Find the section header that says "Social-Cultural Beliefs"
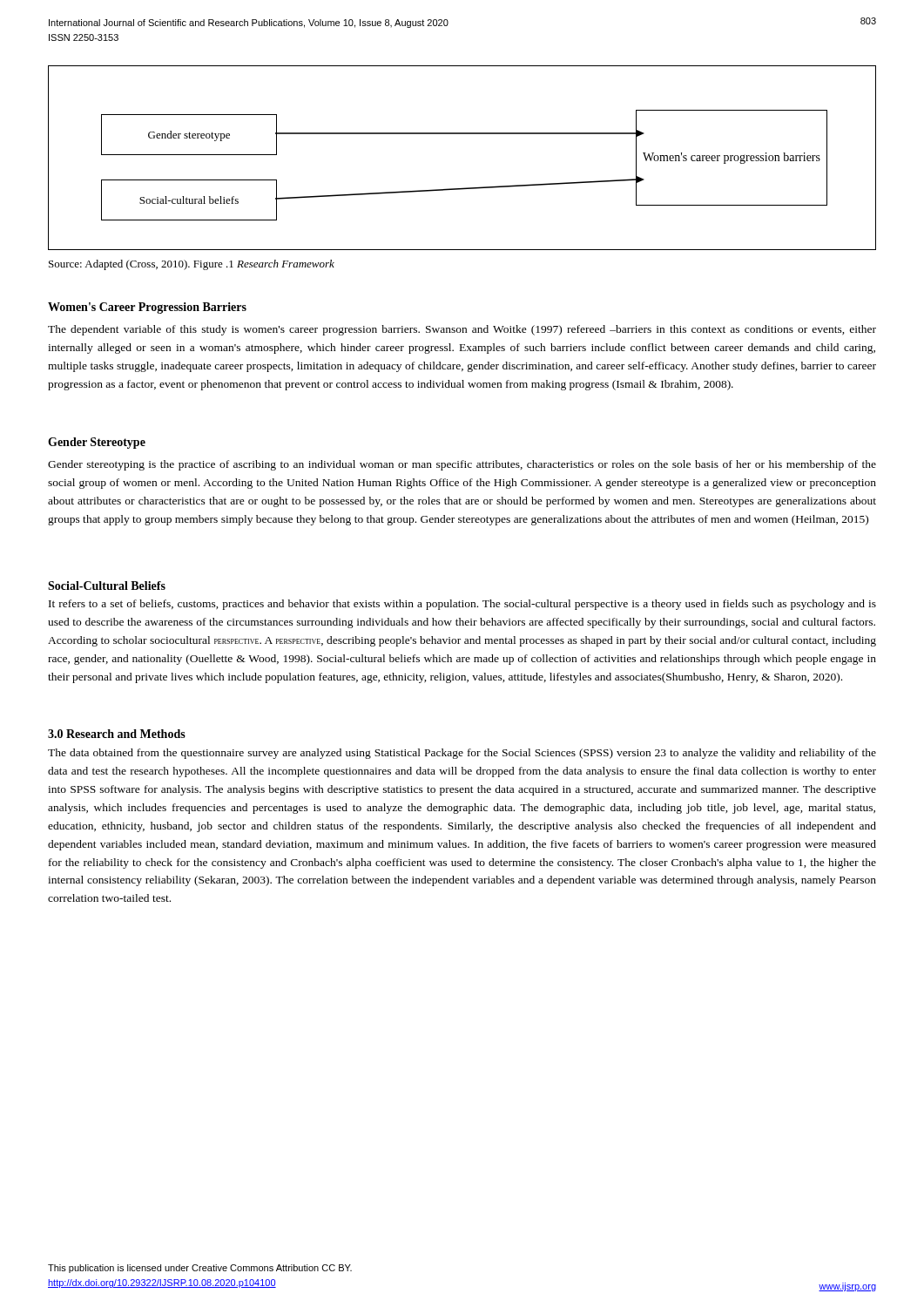Viewport: 924px width, 1307px height. tap(107, 586)
